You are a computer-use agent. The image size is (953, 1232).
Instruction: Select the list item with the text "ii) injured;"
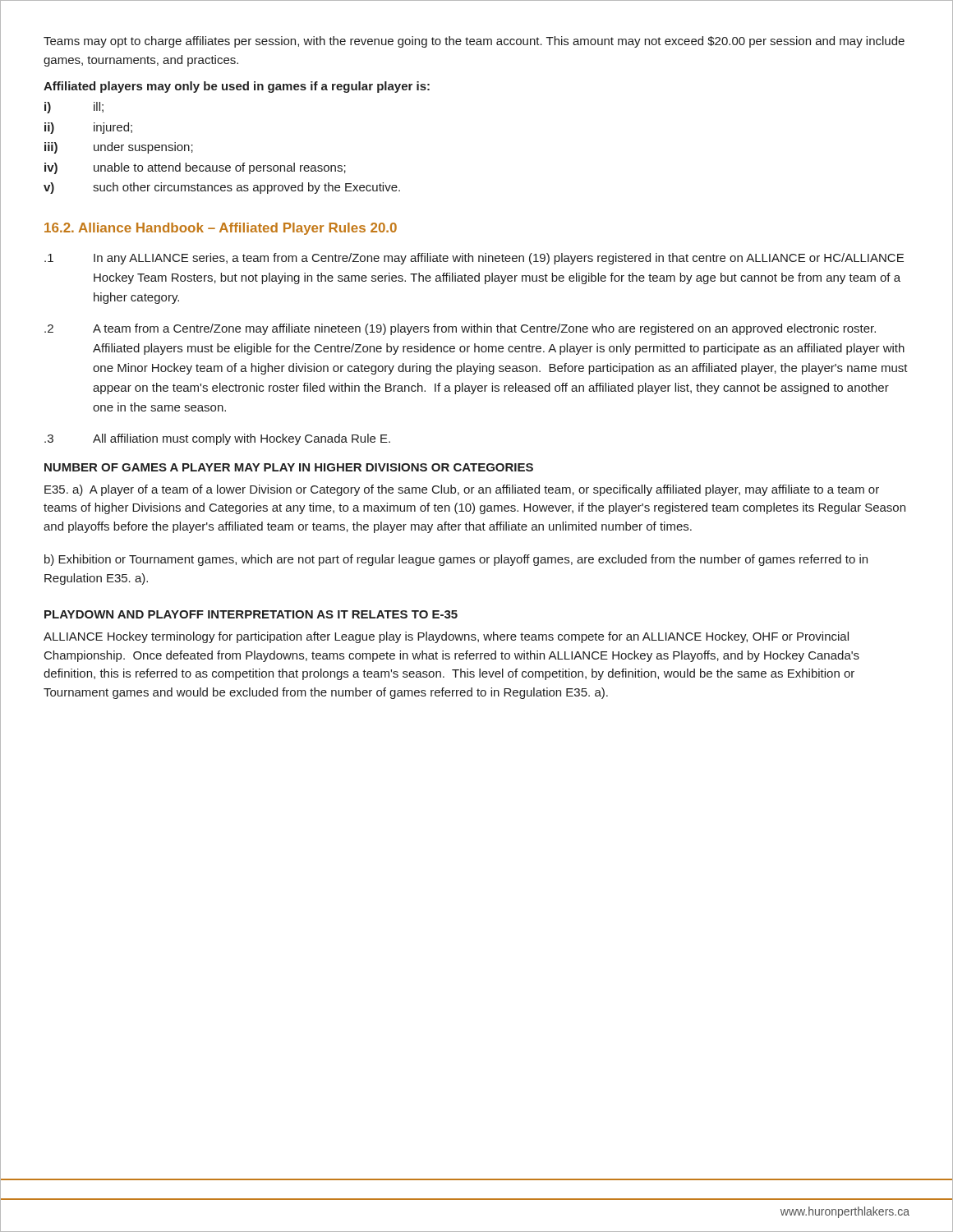click(x=114, y=128)
